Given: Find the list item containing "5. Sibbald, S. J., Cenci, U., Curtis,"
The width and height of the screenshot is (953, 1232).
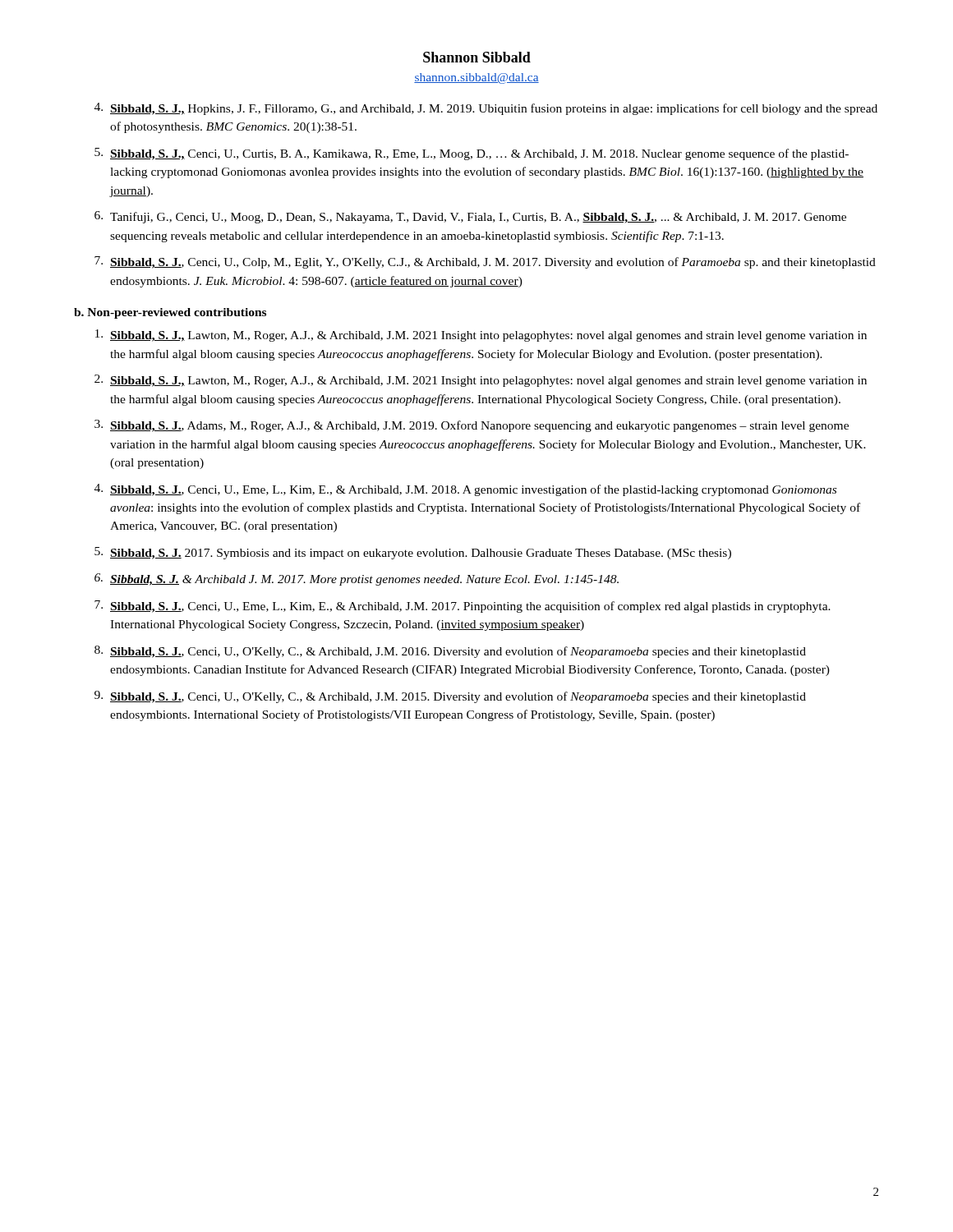Looking at the screenshot, I should point(476,172).
